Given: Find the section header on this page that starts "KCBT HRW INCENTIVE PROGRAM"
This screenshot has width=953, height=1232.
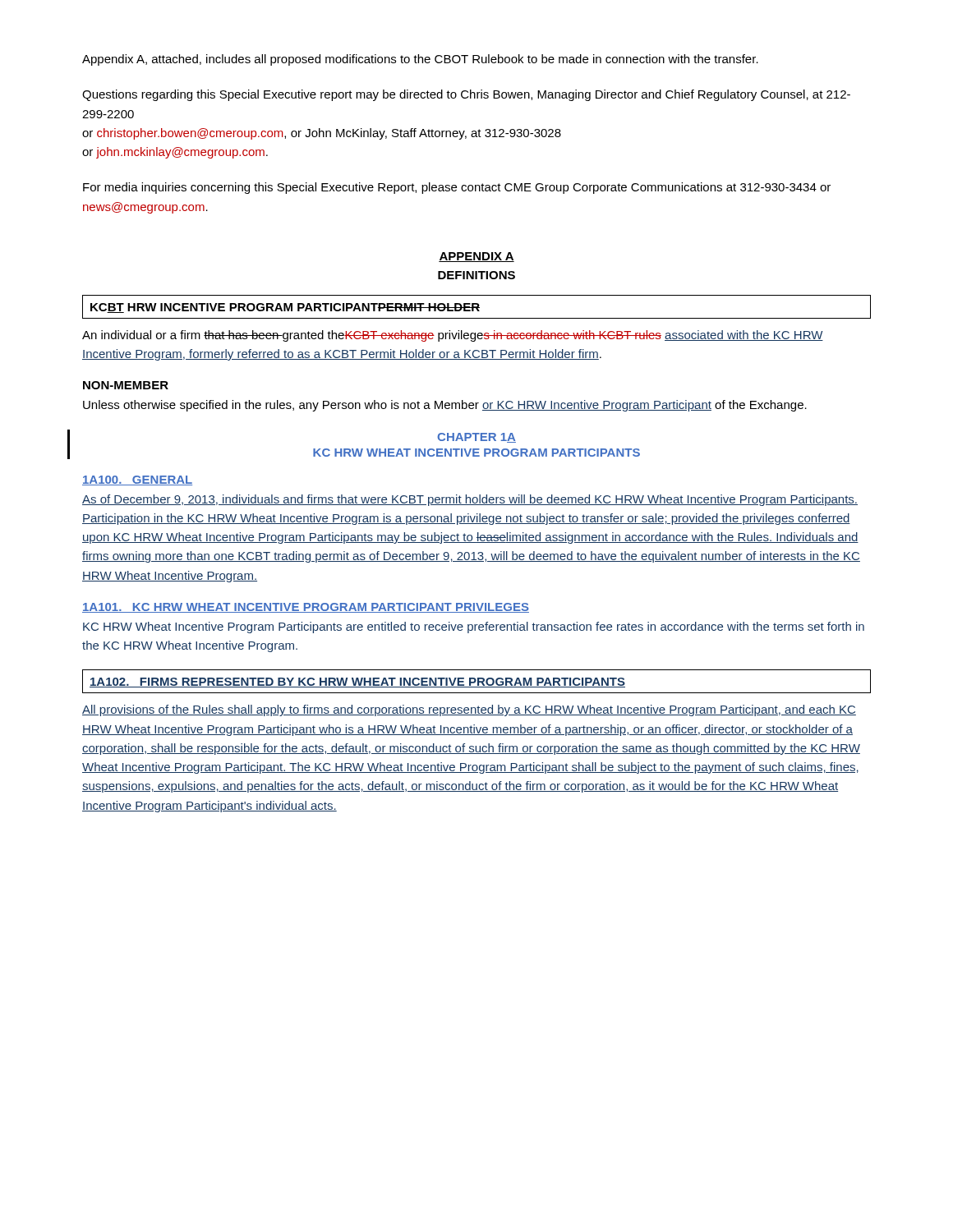Looking at the screenshot, I should click(x=285, y=307).
